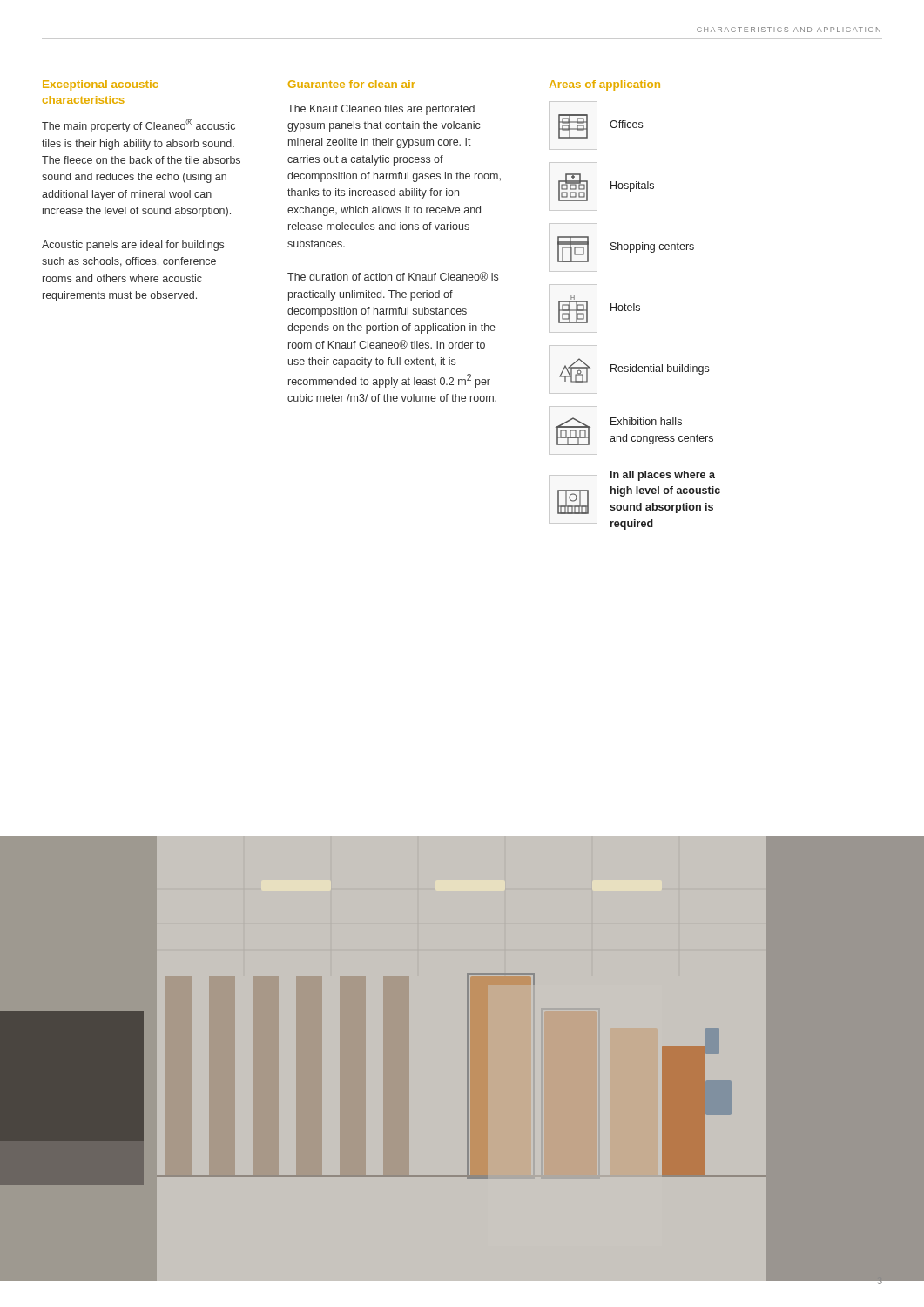Point to the block beginning "In all places where"
Viewport: 924px width, 1307px height.
635,499
